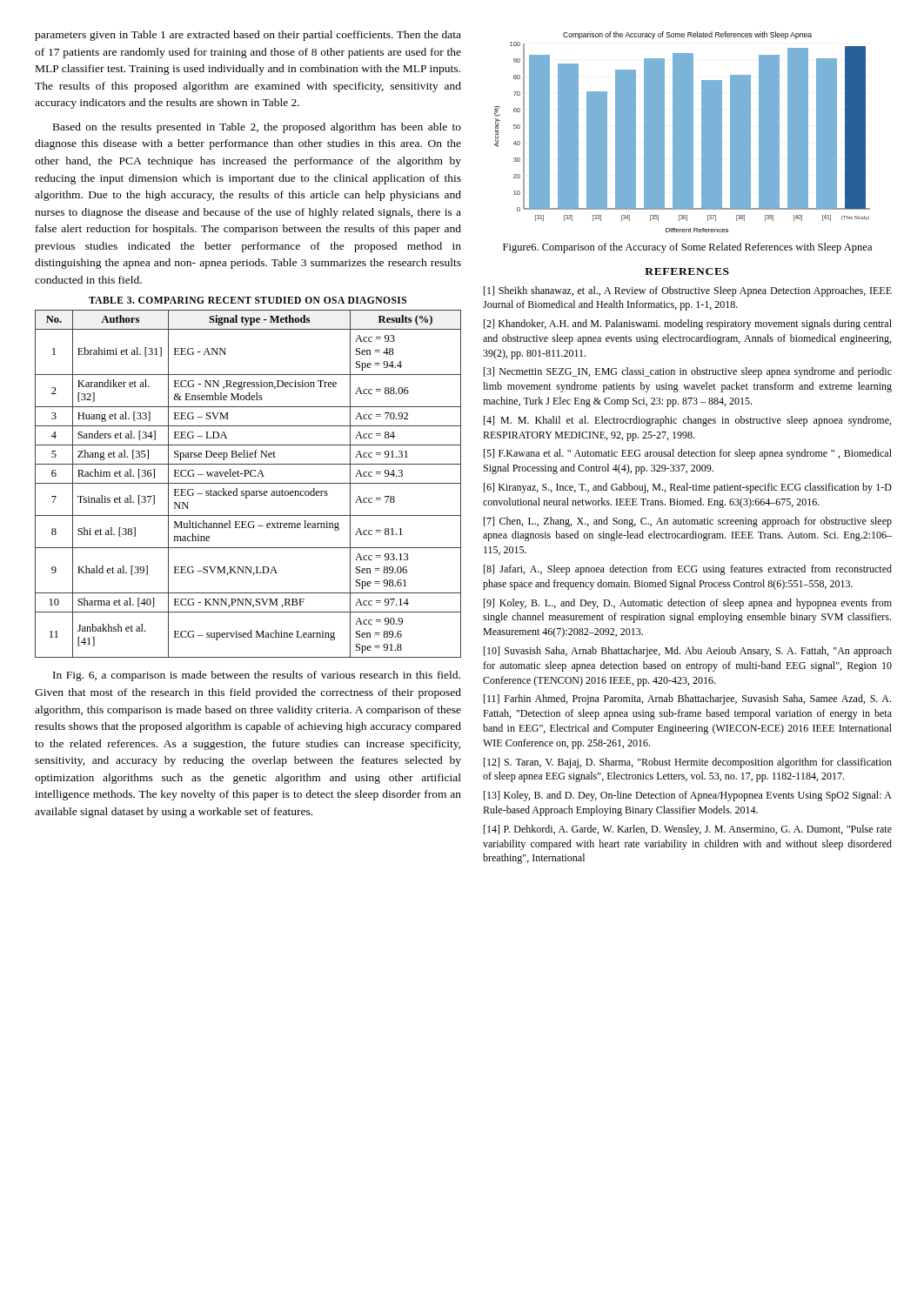Click on the text block starting "[5] F.Kawana et al. " Automatic EEG arousal"
The height and width of the screenshot is (1305, 924).
[x=687, y=461]
